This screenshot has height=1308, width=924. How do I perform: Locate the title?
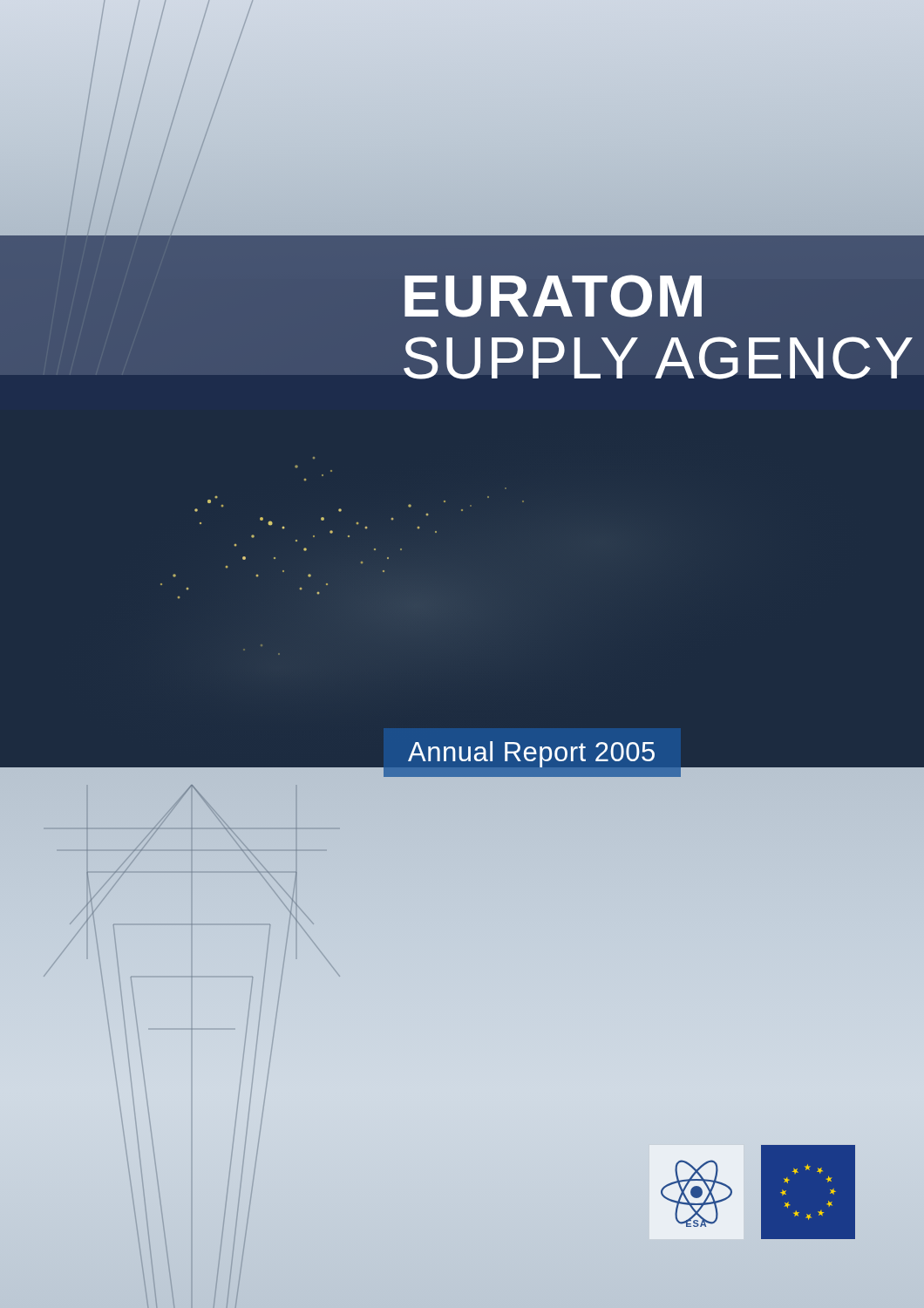click(x=663, y=327)
